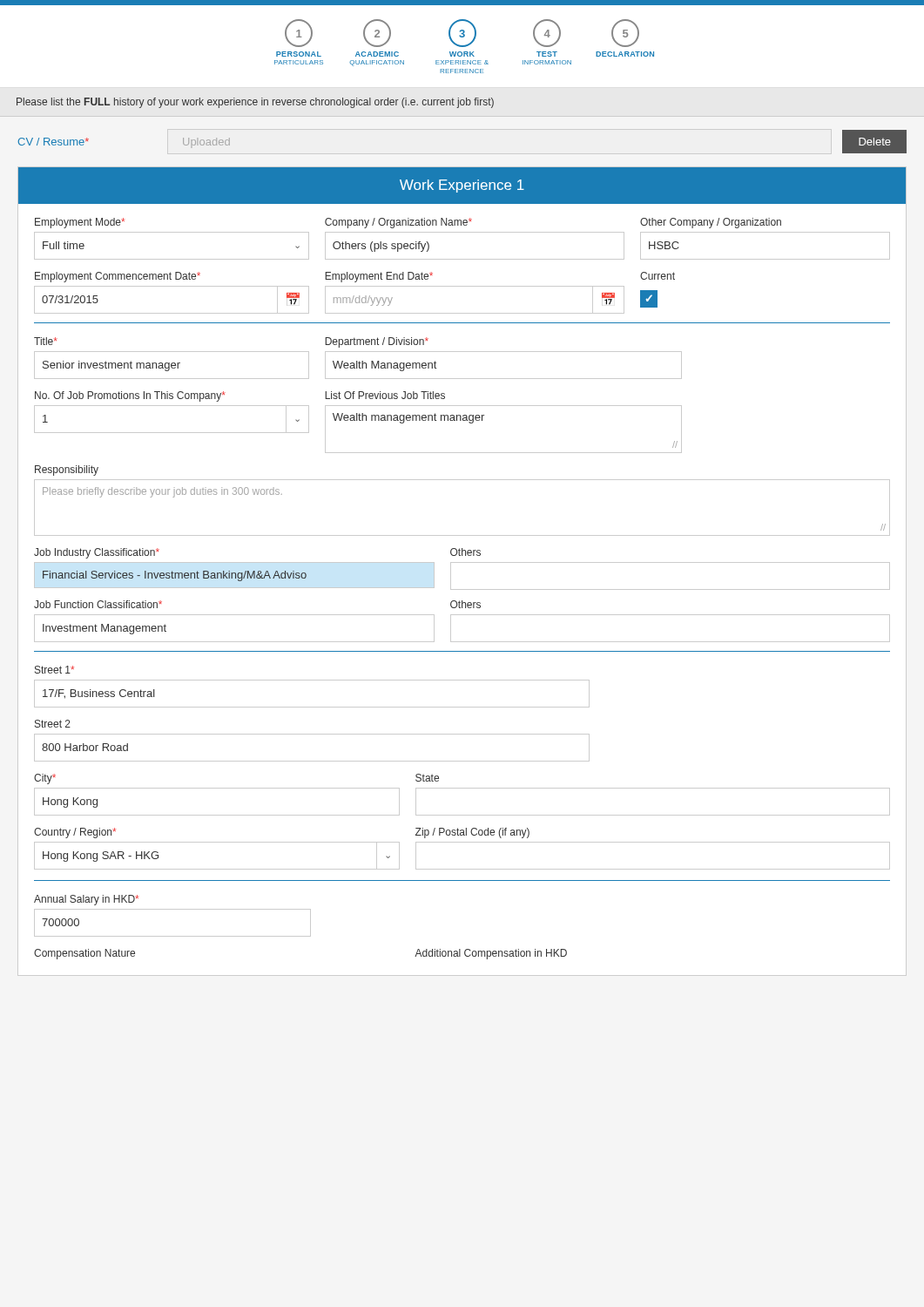Click on the block starting "Work Experience 1"

(x=462, y=185)
